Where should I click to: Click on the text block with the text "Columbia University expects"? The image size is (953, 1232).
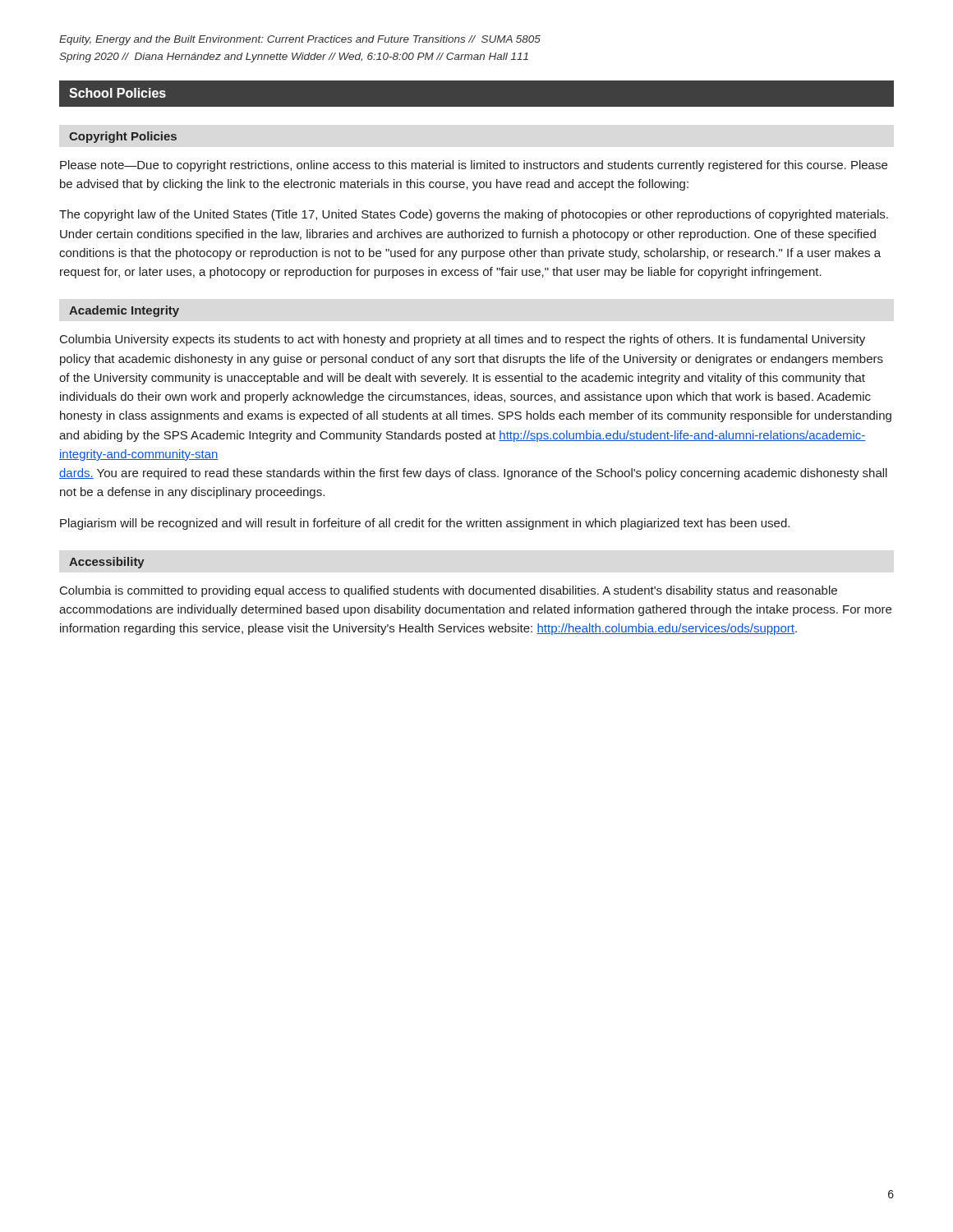pyautogui.click(x=476, y=415)
